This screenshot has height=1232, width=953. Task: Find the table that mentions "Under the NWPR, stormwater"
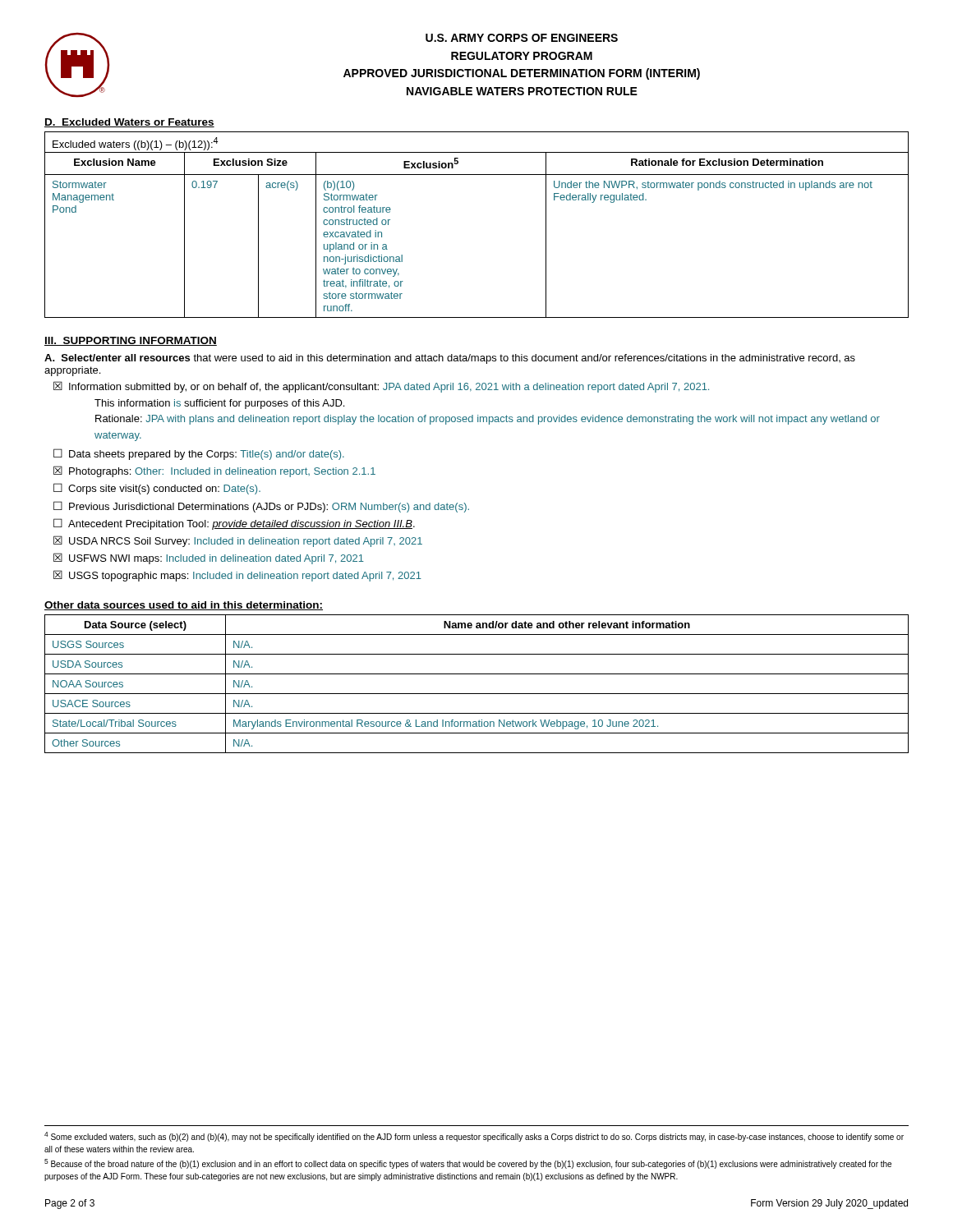[476, 225]
